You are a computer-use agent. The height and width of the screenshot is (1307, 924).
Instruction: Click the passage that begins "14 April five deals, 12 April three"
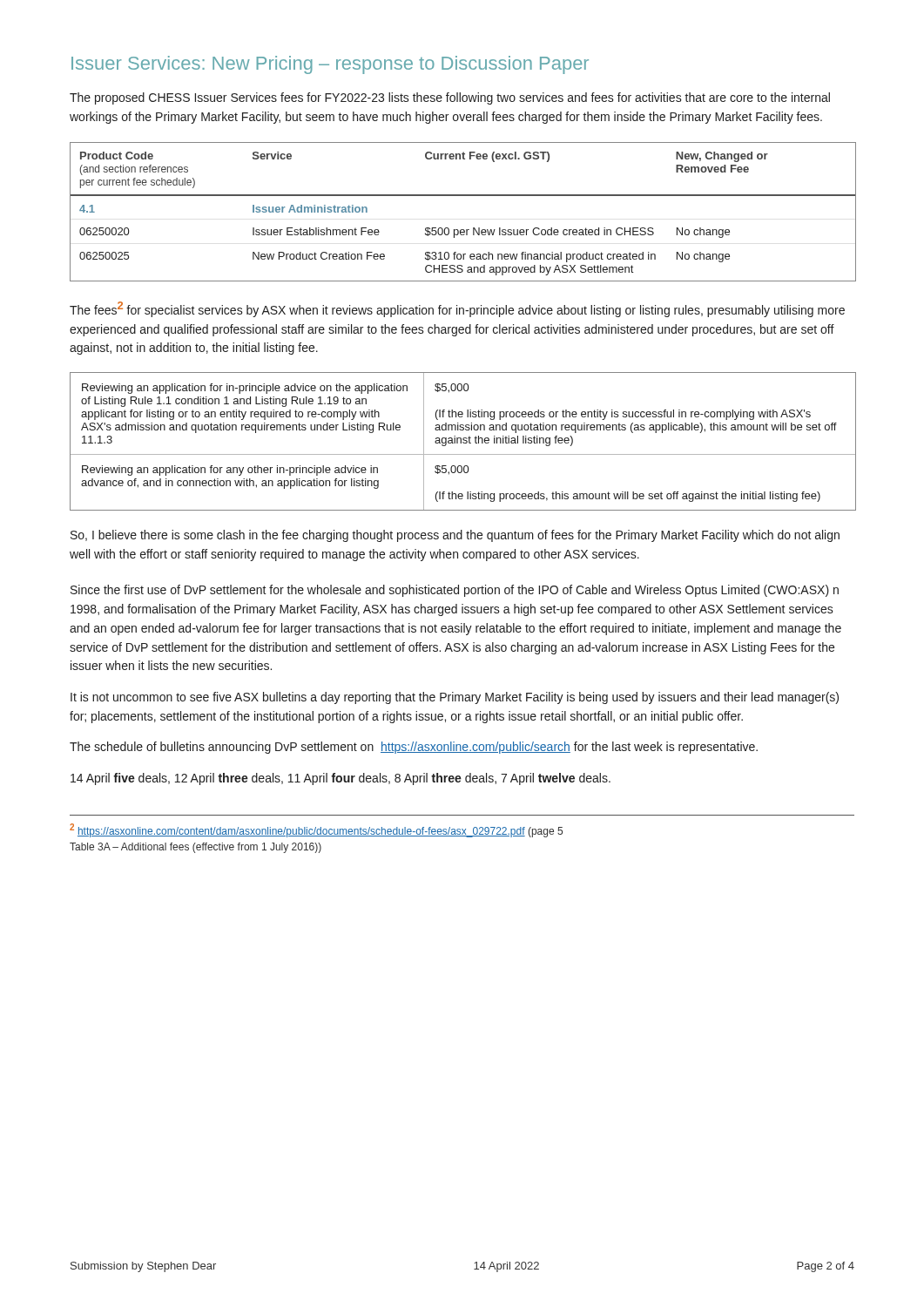pyautogui.click(x=340, y=778)
